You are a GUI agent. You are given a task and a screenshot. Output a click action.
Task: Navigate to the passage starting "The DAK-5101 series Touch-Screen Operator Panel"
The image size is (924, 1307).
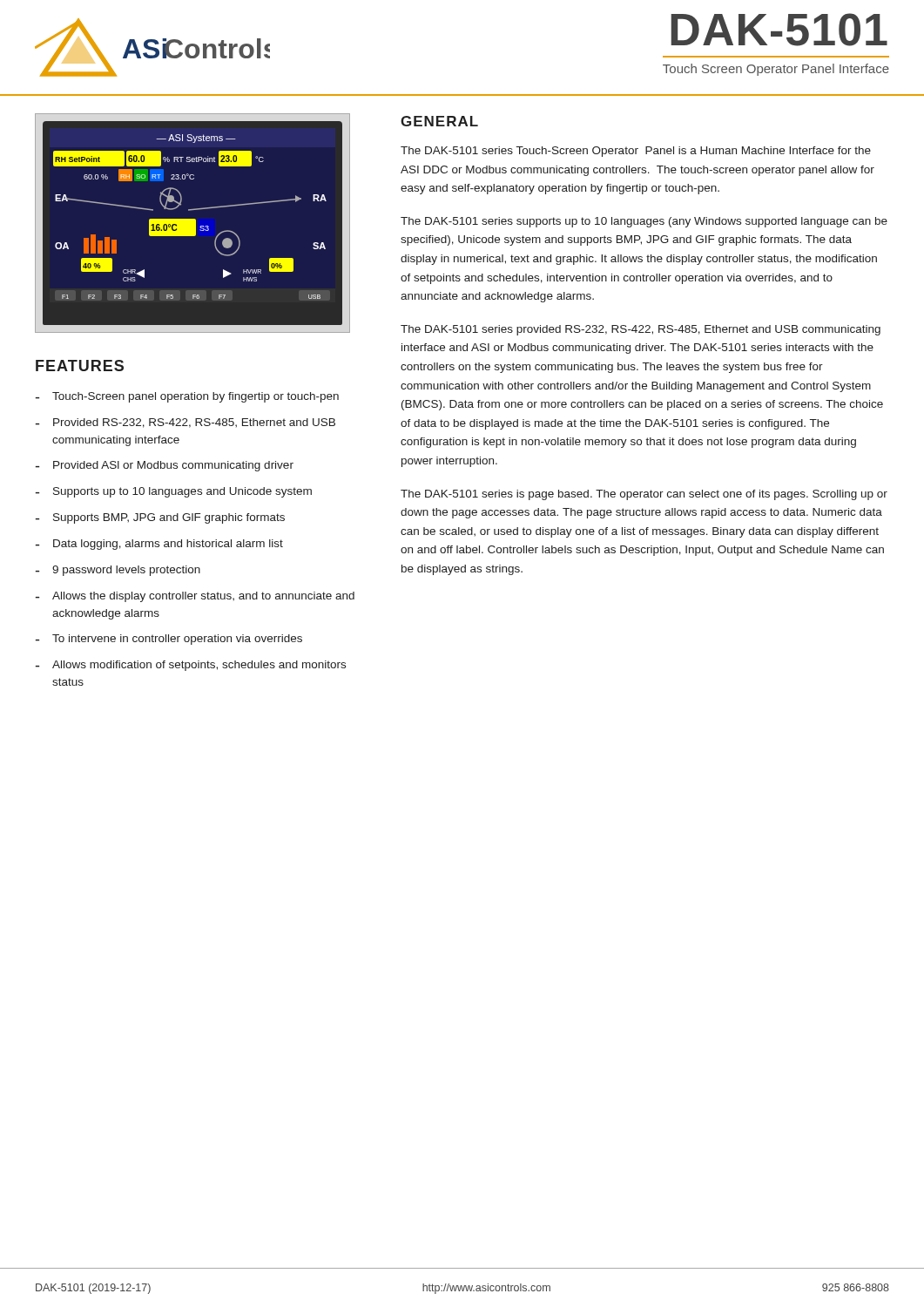(637, 169)
